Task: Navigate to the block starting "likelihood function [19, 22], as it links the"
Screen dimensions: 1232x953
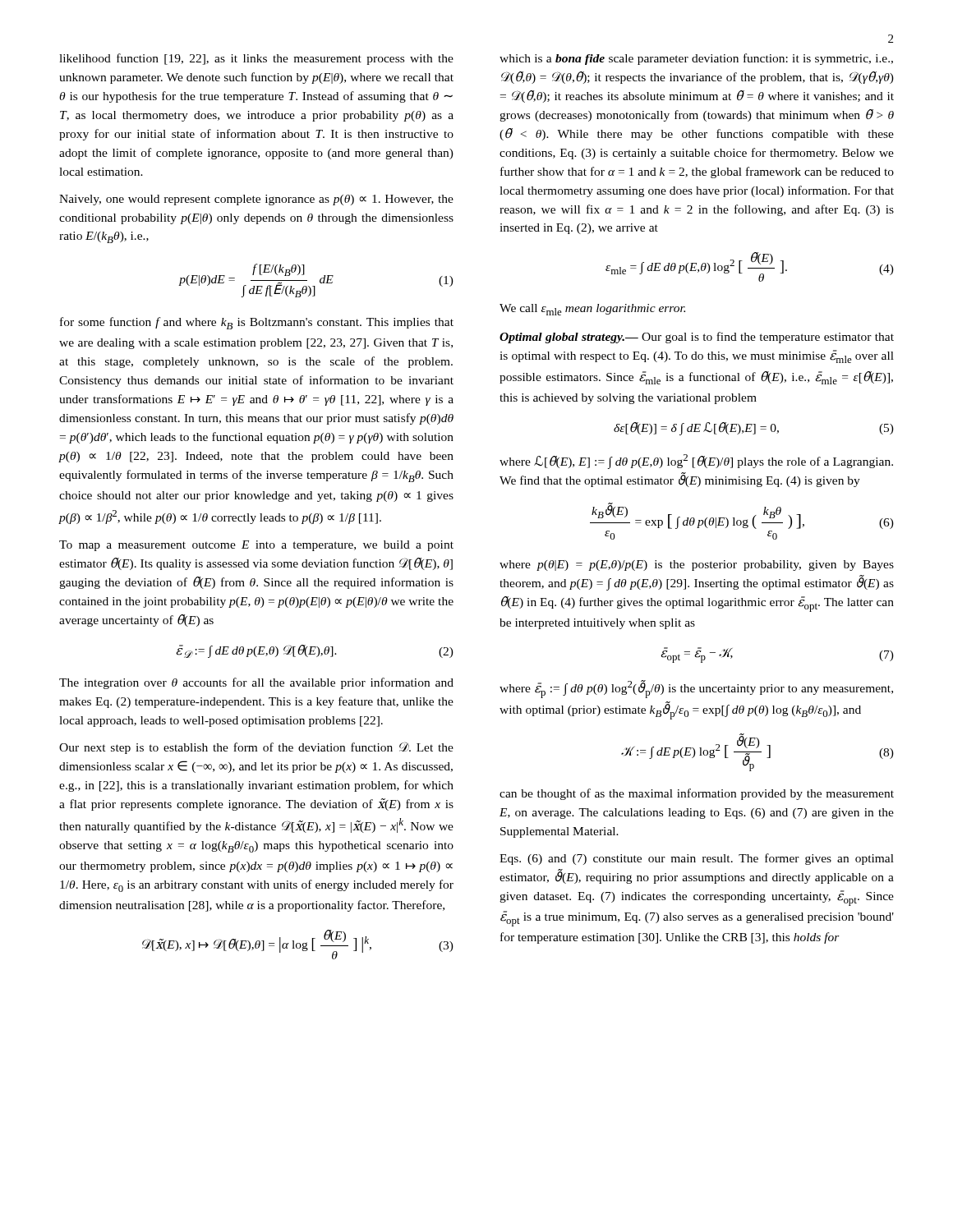Action: [256, 115]
